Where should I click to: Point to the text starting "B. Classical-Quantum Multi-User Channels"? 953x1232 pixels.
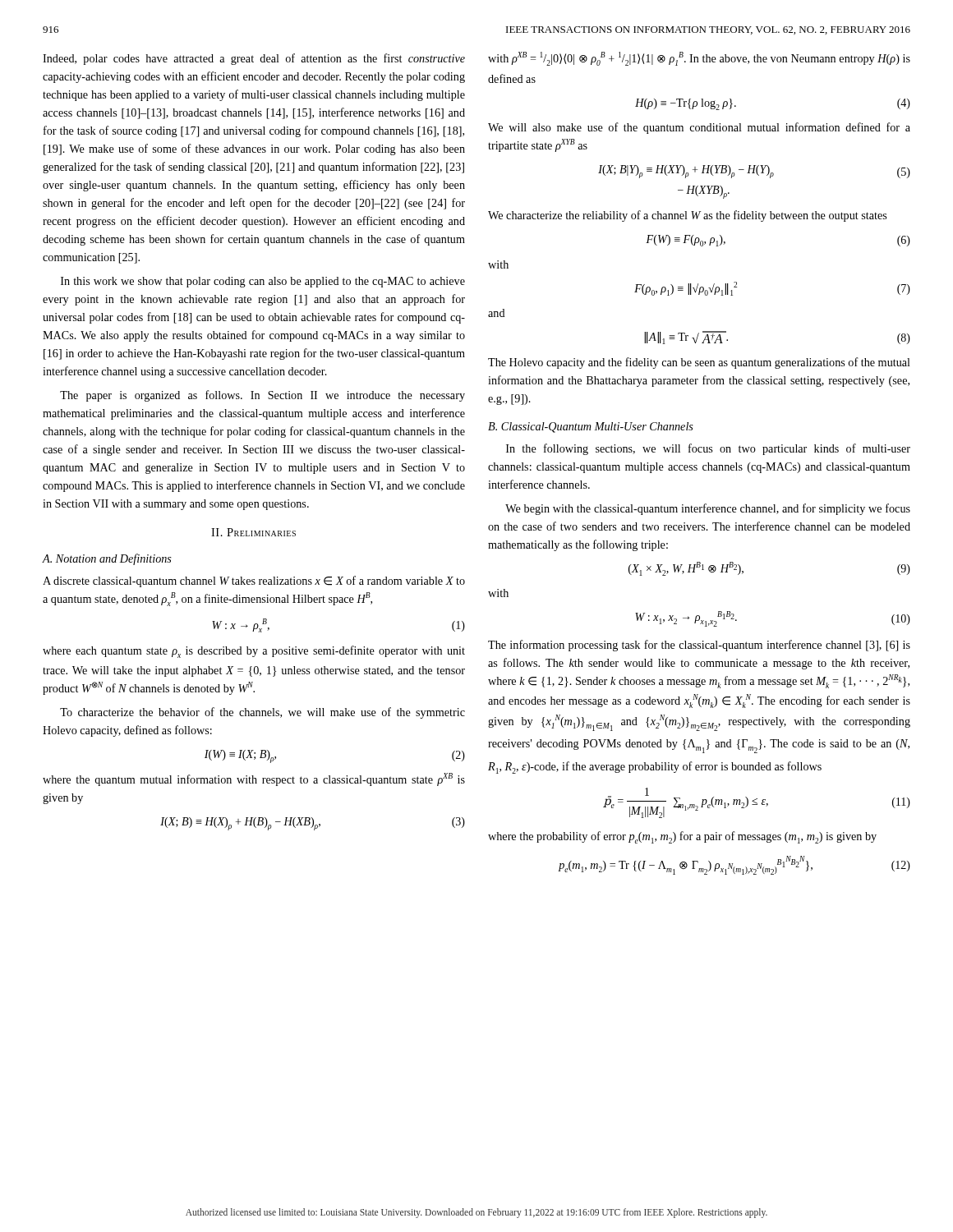[x=591, y=426]
